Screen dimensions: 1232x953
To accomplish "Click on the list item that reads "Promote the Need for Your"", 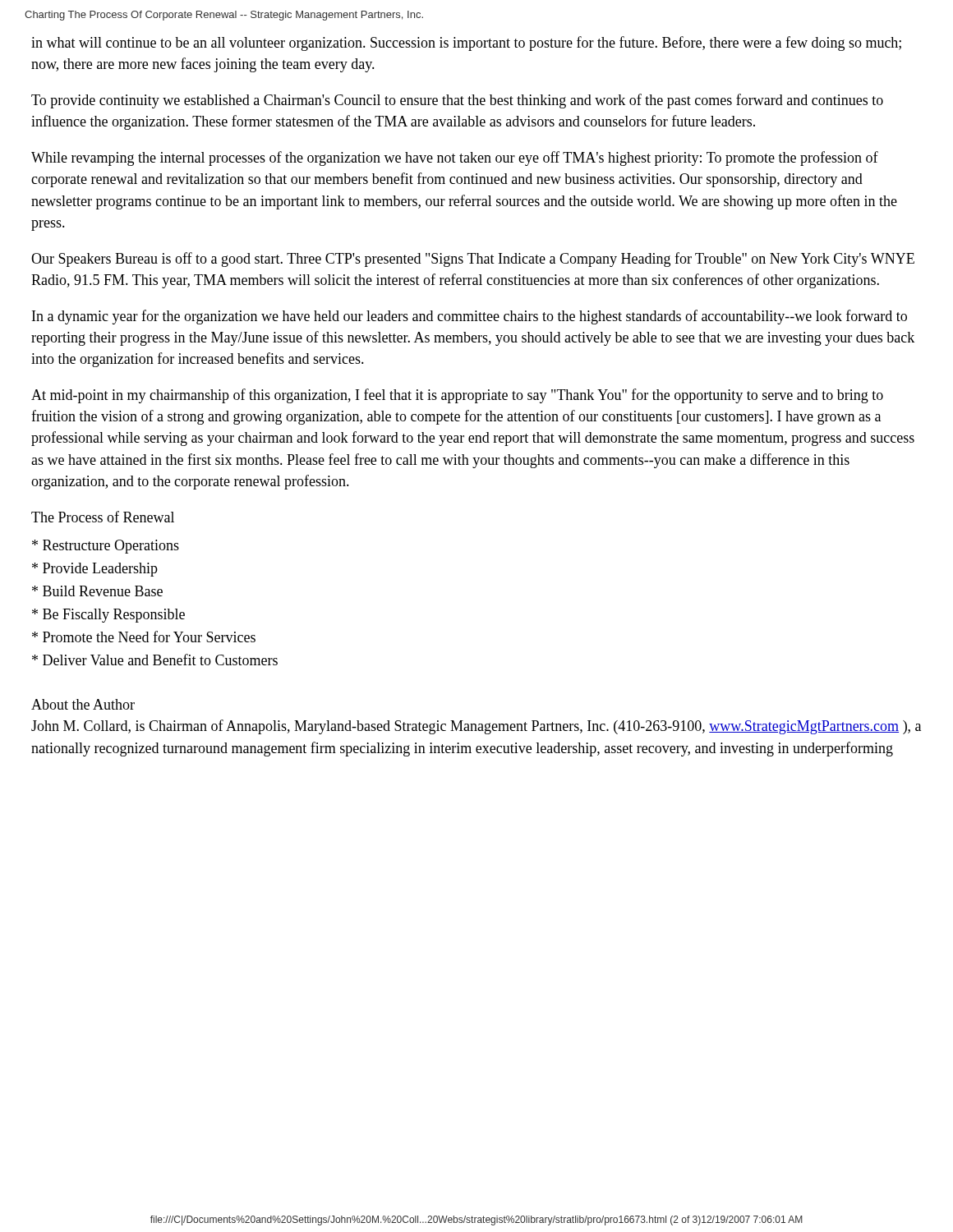I will 144,637.
